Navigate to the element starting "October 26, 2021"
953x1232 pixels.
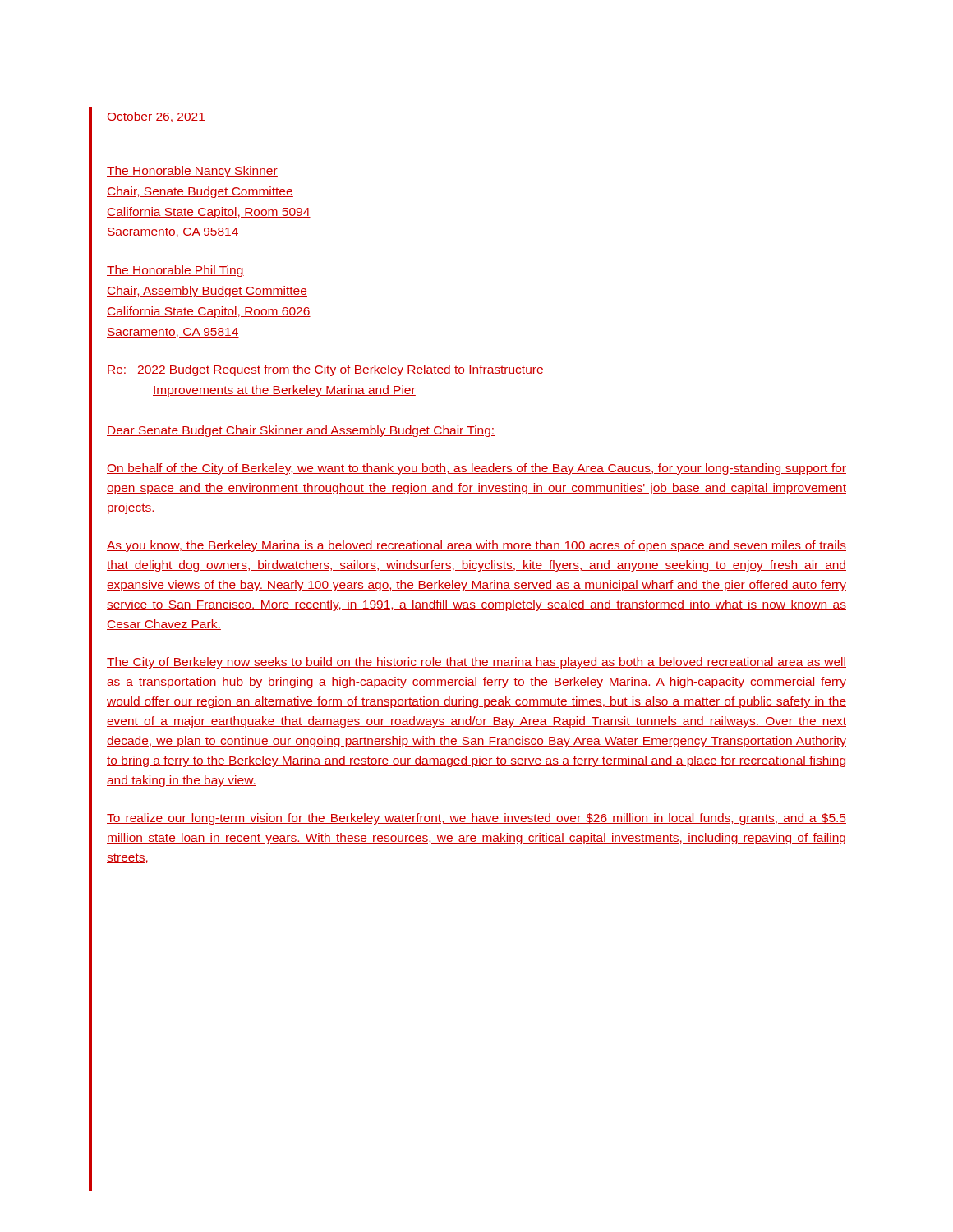(156, 117)
